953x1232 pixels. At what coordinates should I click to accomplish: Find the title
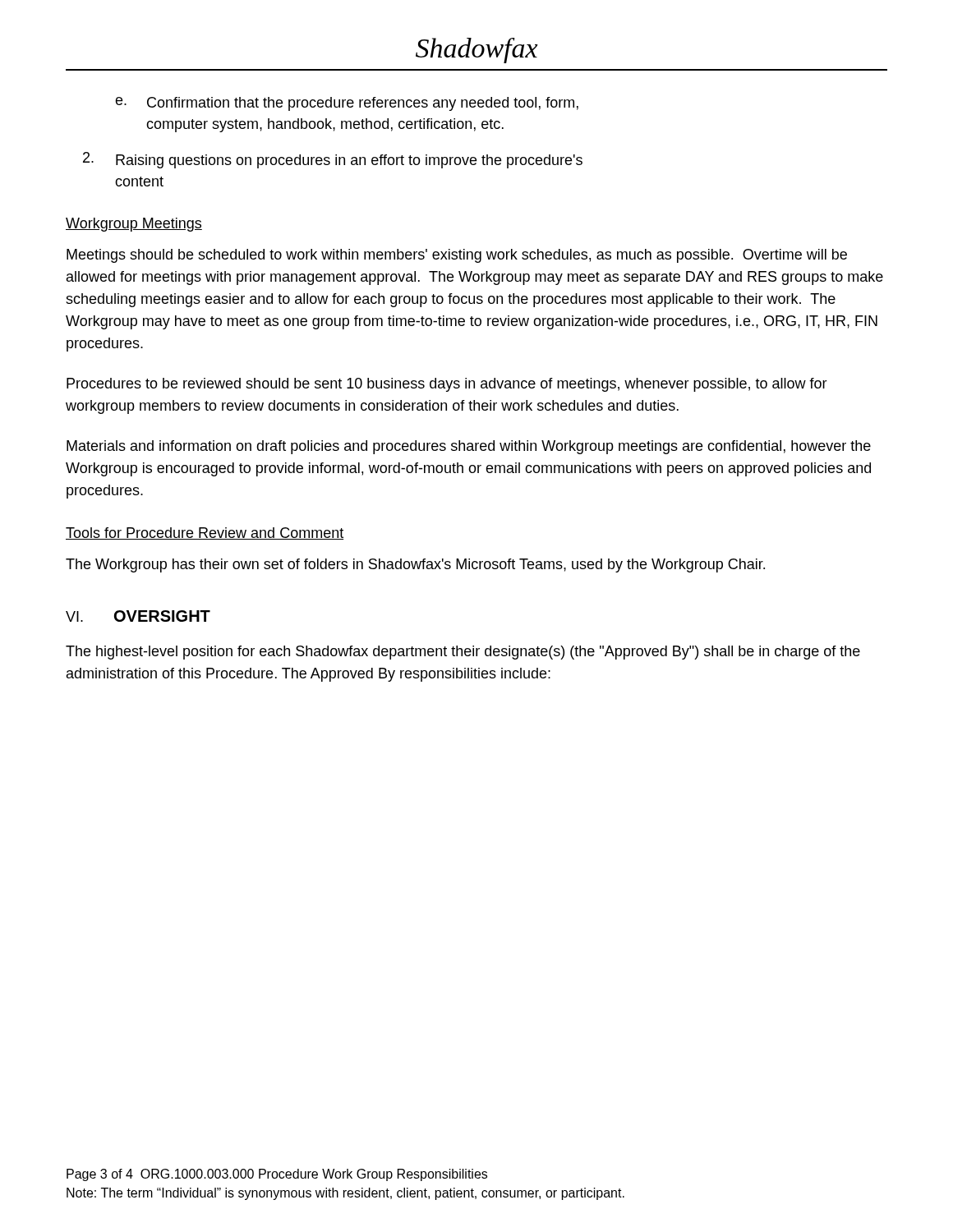476,52
